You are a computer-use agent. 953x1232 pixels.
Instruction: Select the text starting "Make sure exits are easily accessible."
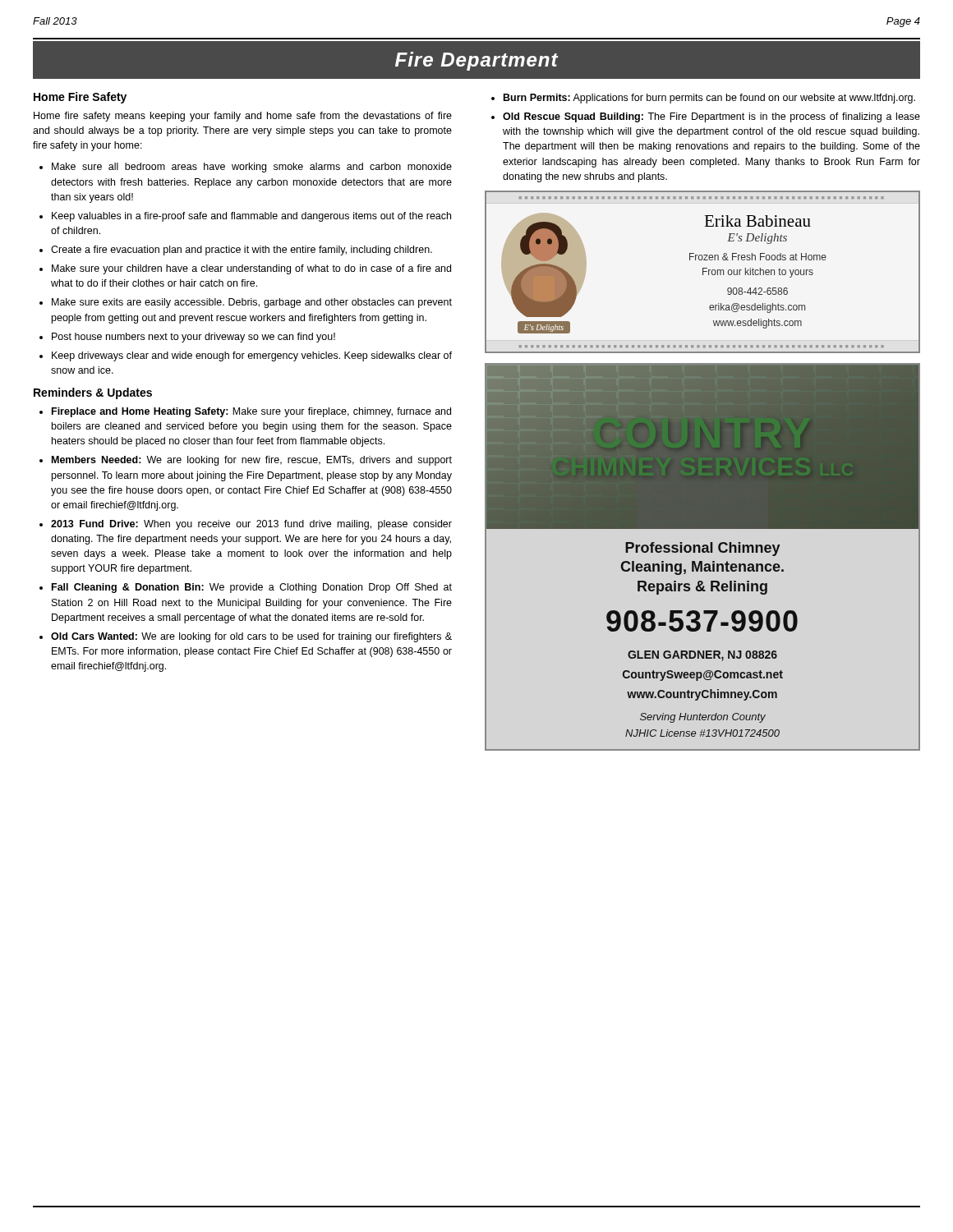pos(251,310)
